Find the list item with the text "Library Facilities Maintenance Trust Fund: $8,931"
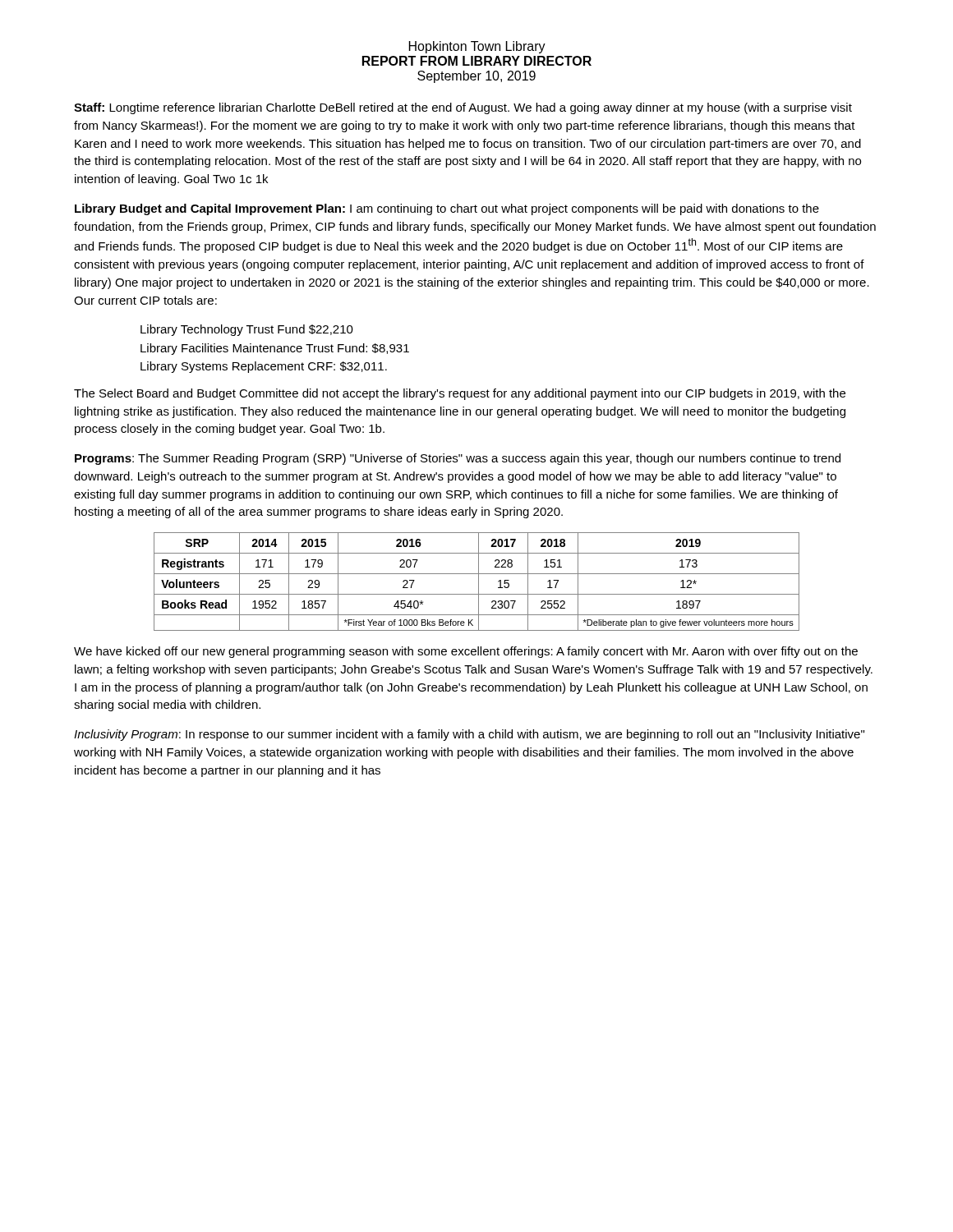Image resolution: width=953 pixels, height=1232 pixels. (x=275, y=348)
